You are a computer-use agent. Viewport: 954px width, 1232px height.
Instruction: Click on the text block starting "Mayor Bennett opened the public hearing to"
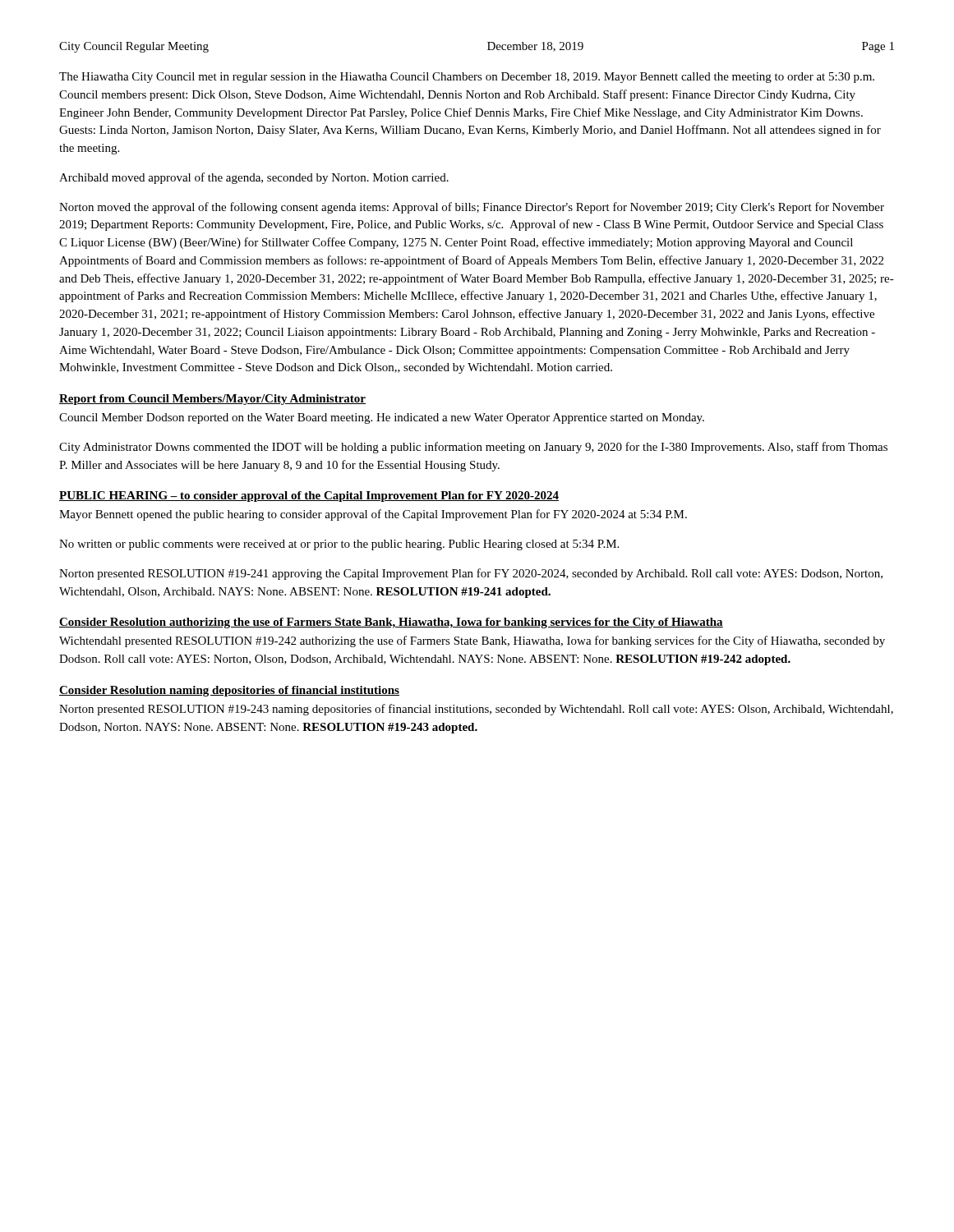point(477,515)
